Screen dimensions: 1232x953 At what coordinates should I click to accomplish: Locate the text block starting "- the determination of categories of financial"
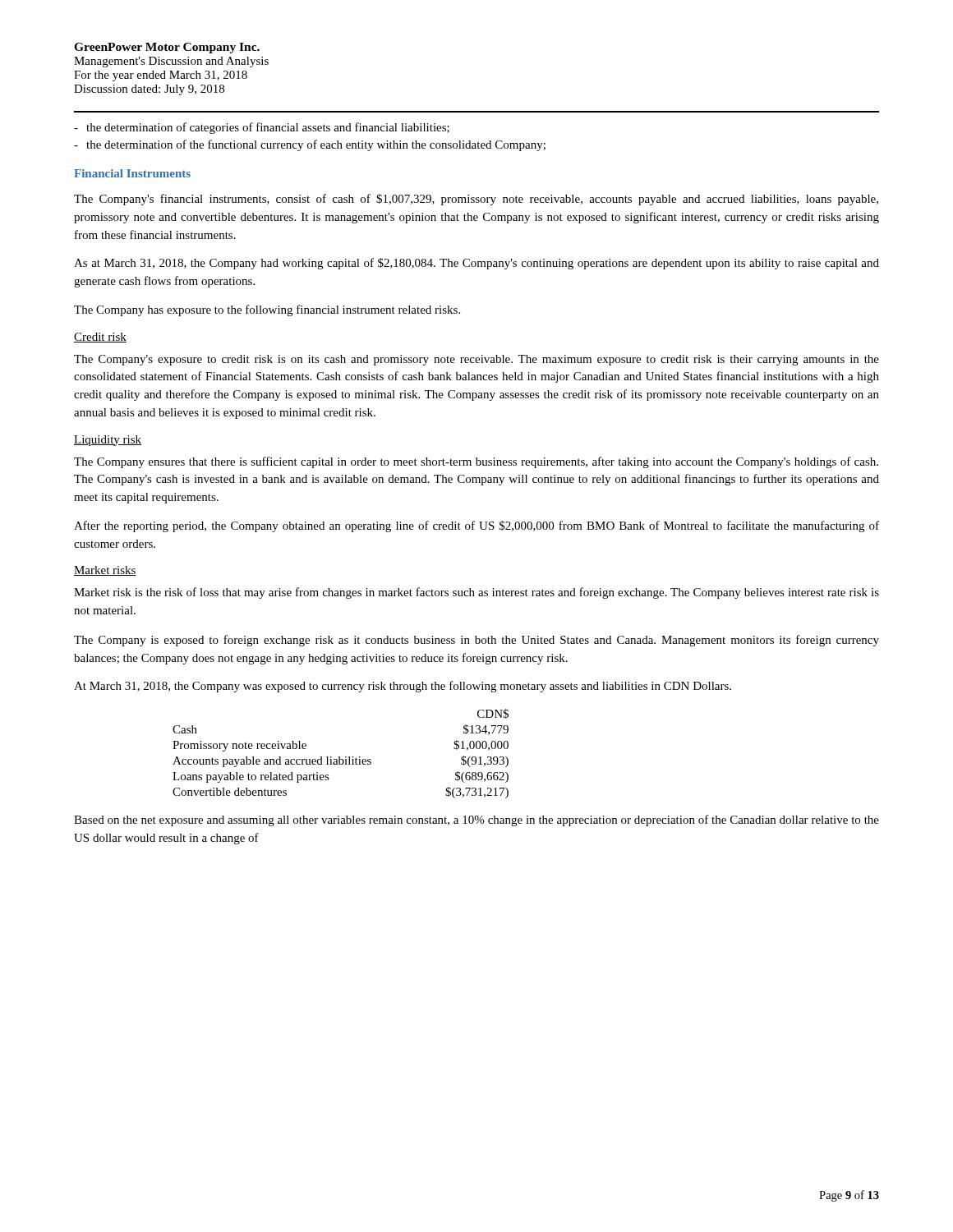tap(262, 128)
